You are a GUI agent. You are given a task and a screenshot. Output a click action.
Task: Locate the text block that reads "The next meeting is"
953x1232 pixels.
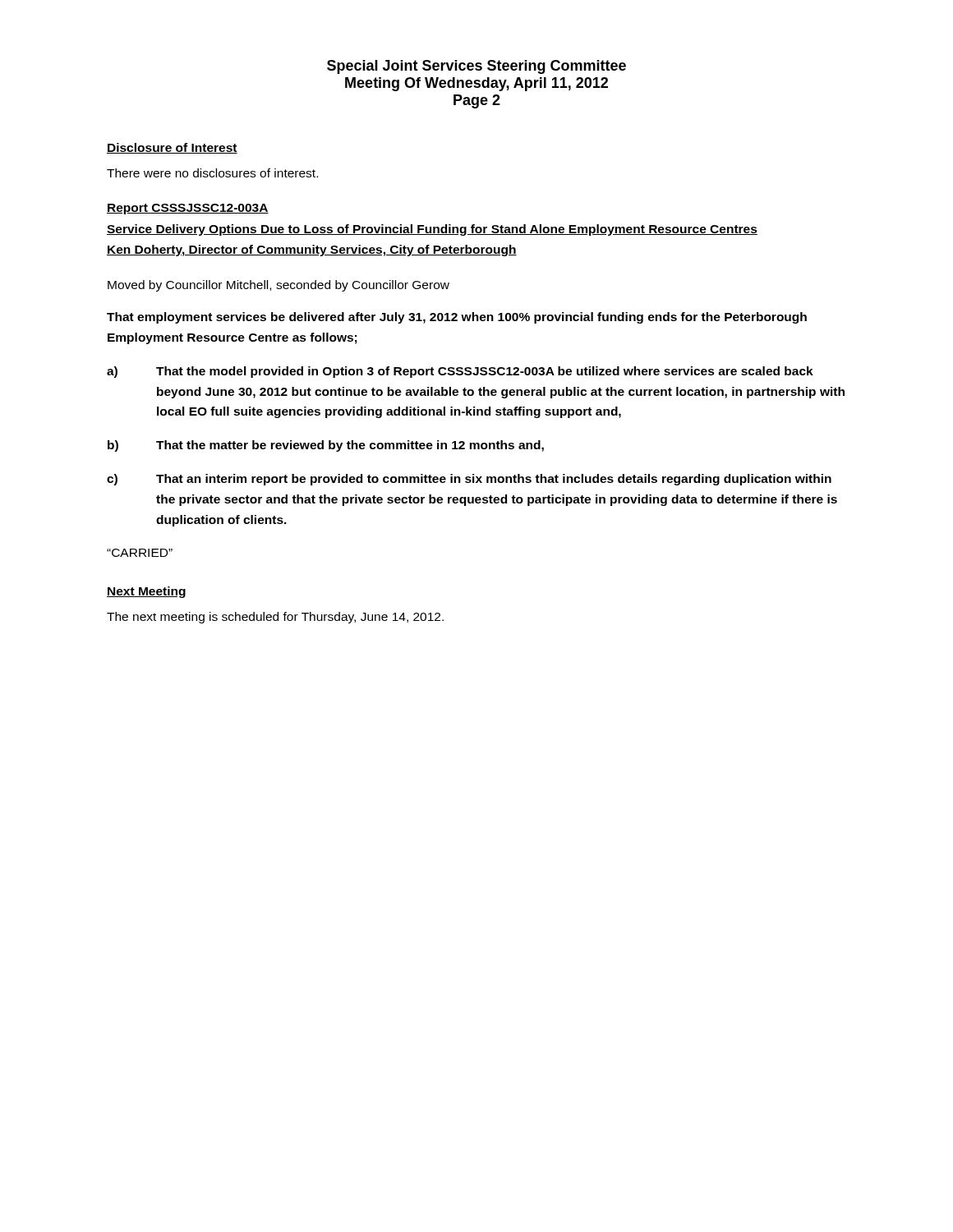[x=276, y=616]
